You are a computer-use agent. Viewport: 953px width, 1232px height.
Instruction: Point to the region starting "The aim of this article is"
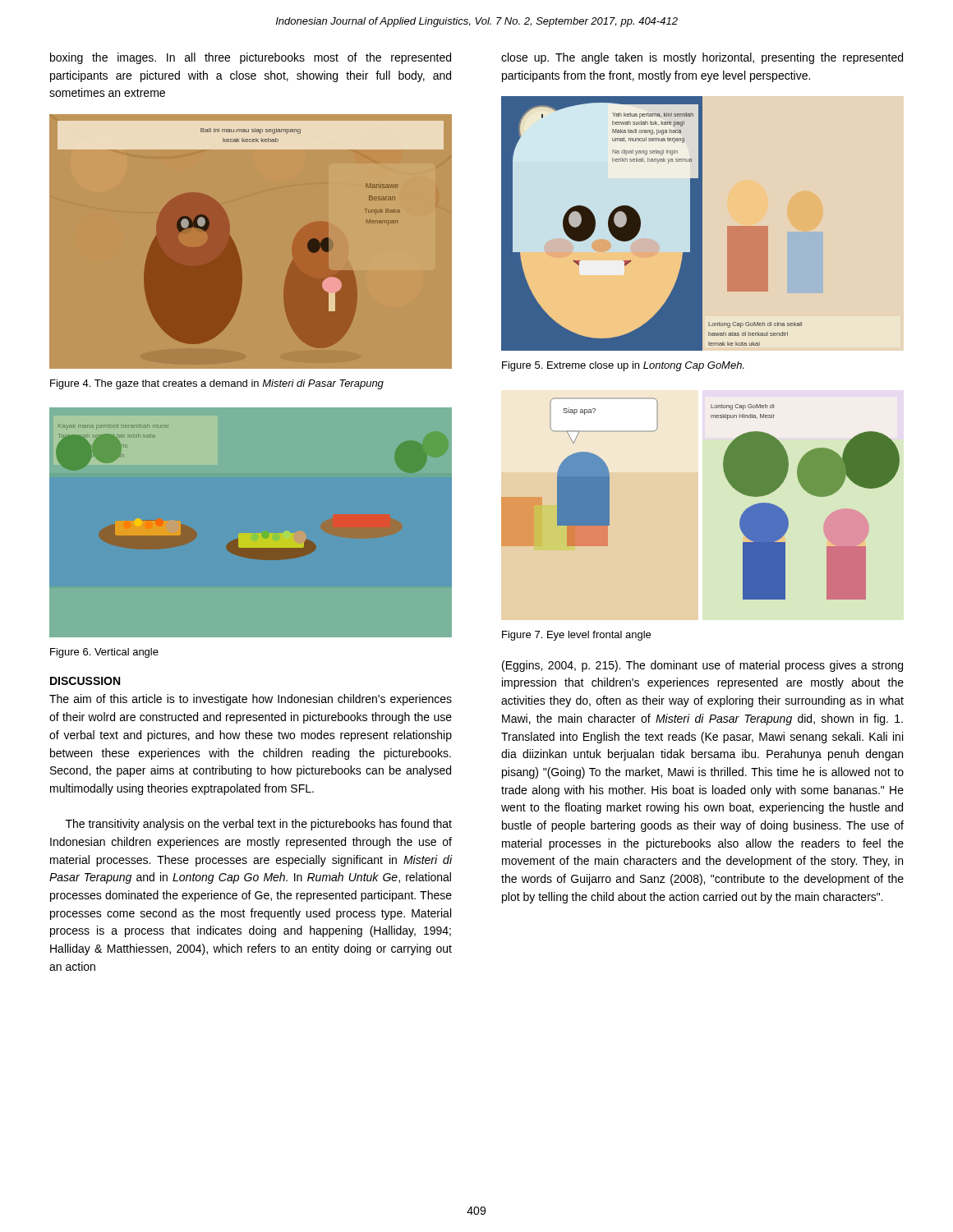(251, 833)
